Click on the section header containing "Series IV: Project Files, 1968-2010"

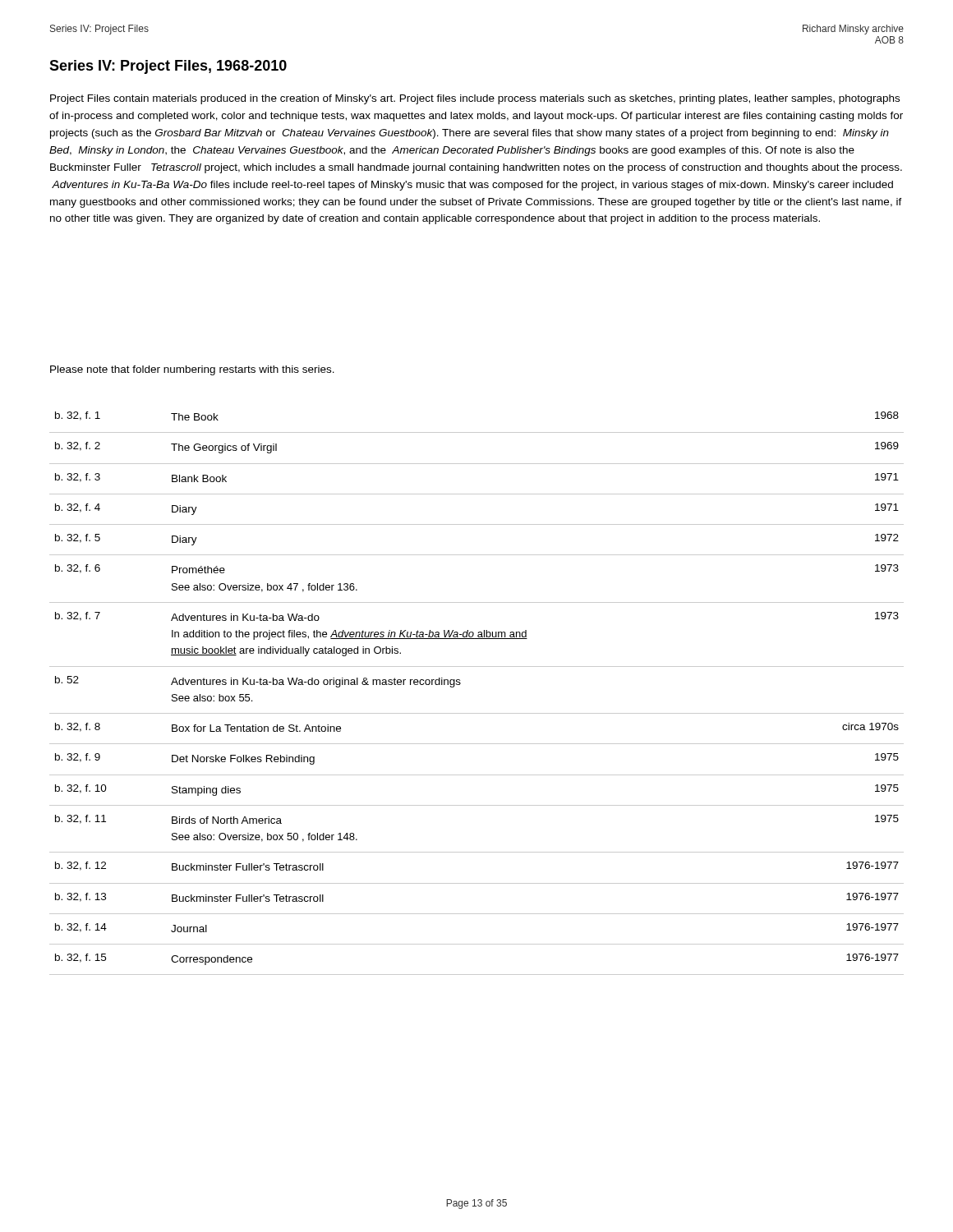[x=168, y=66]
